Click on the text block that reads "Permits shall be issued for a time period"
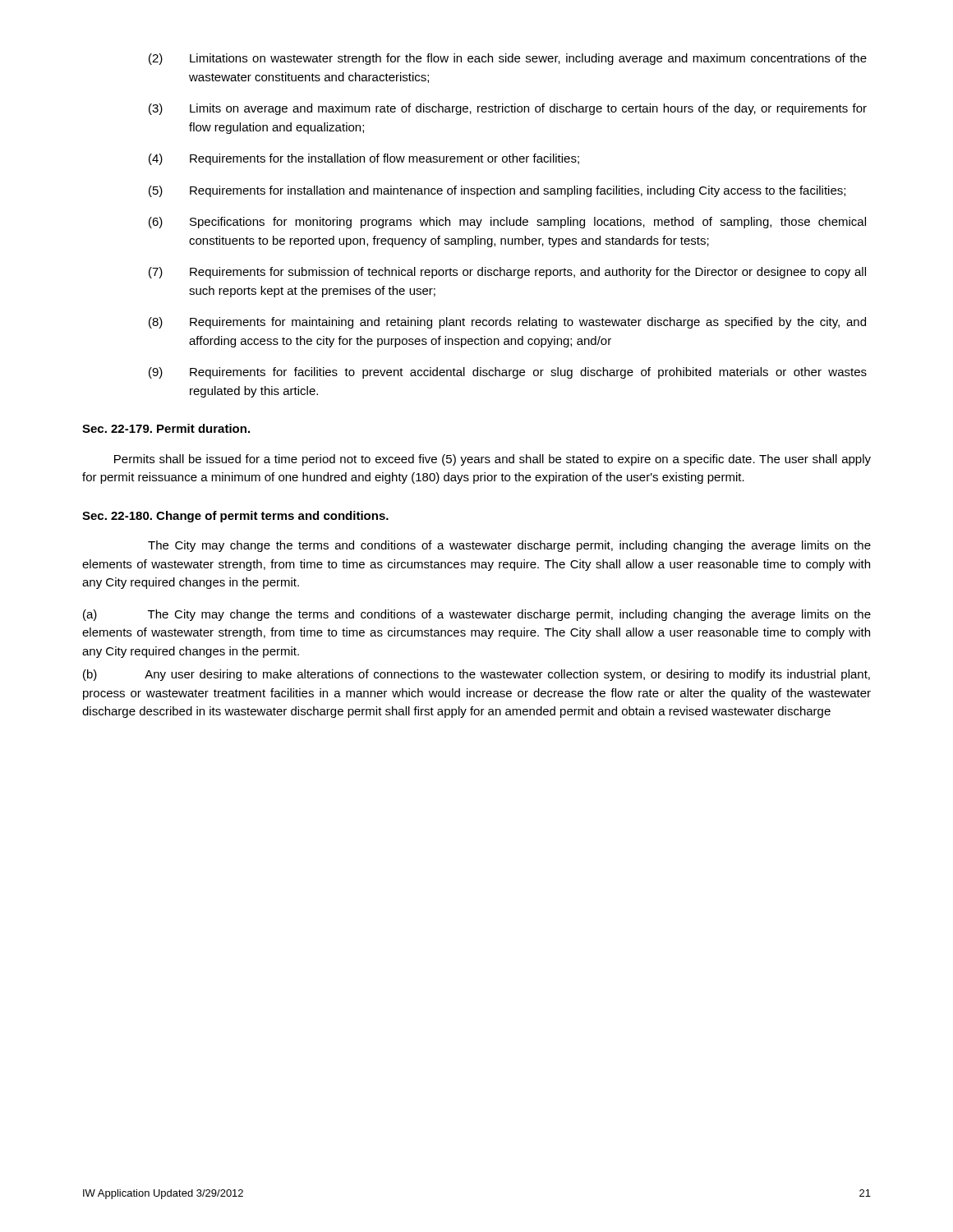This screenshot has height=1232, width=953. click(476, 468)
